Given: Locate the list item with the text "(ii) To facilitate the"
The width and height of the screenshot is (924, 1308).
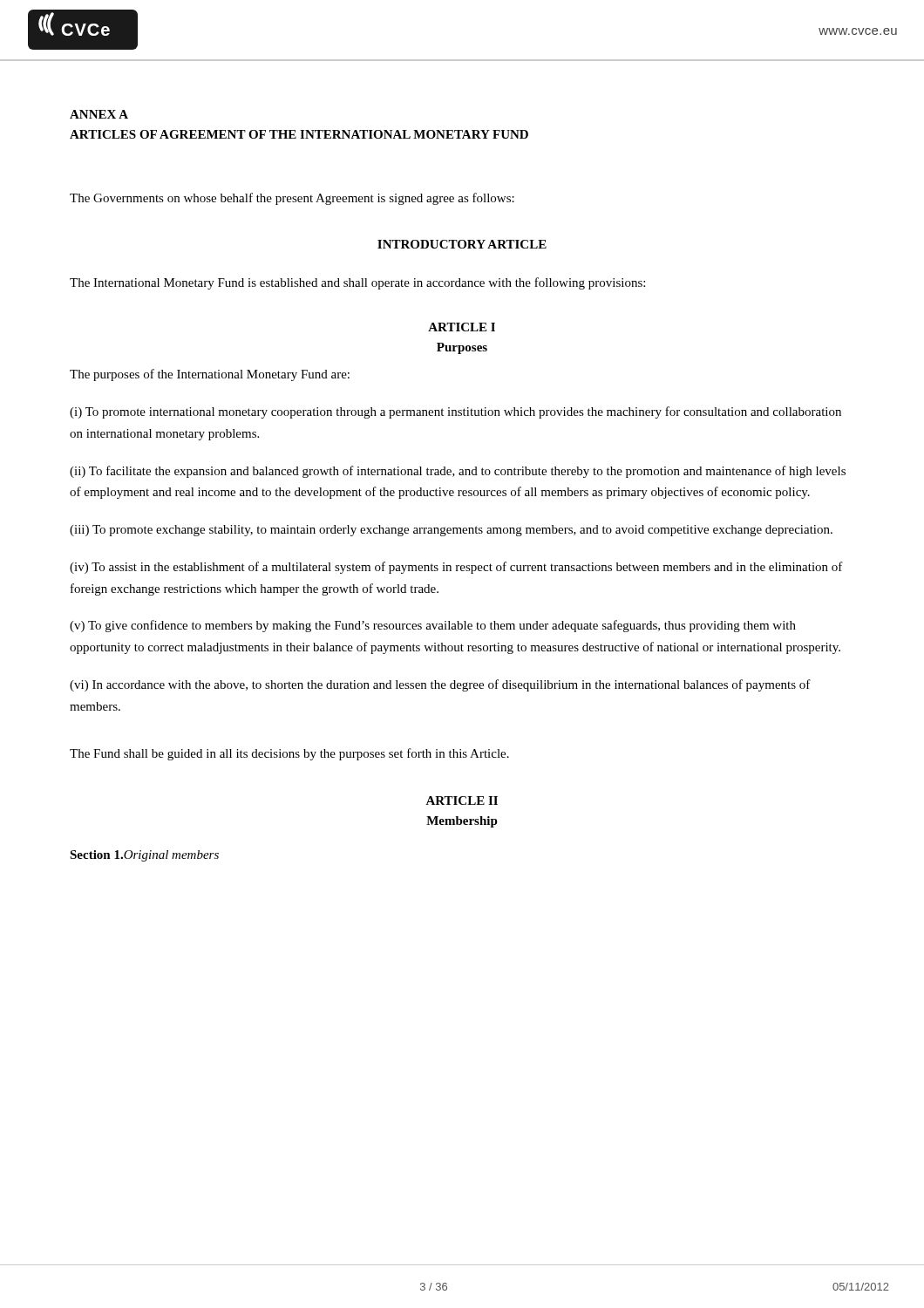Looking at the screenshot, I should 458,481.
